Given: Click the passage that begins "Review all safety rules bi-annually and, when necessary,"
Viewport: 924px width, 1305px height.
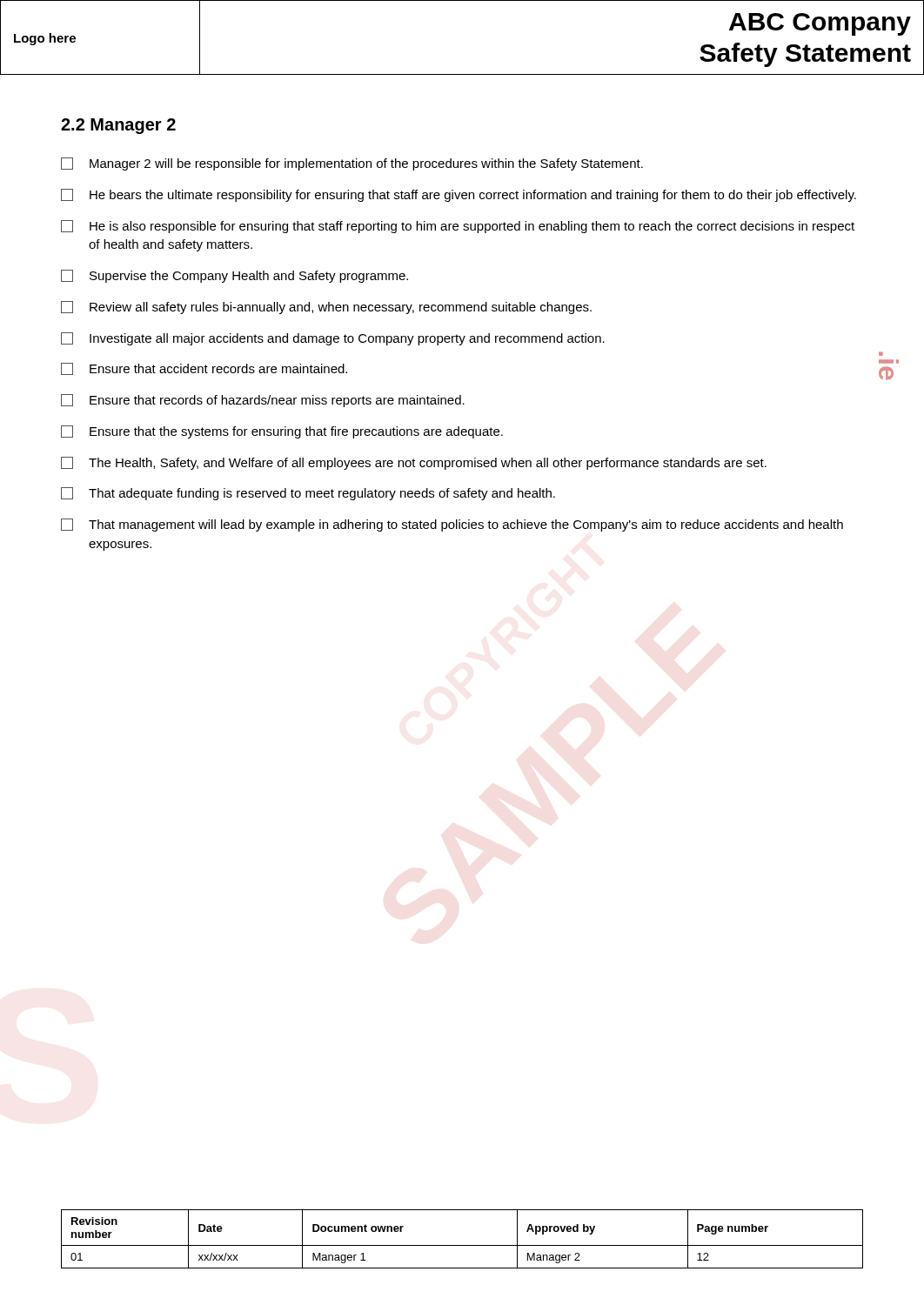Looking at the screenshot, I should tap(462, 307).
